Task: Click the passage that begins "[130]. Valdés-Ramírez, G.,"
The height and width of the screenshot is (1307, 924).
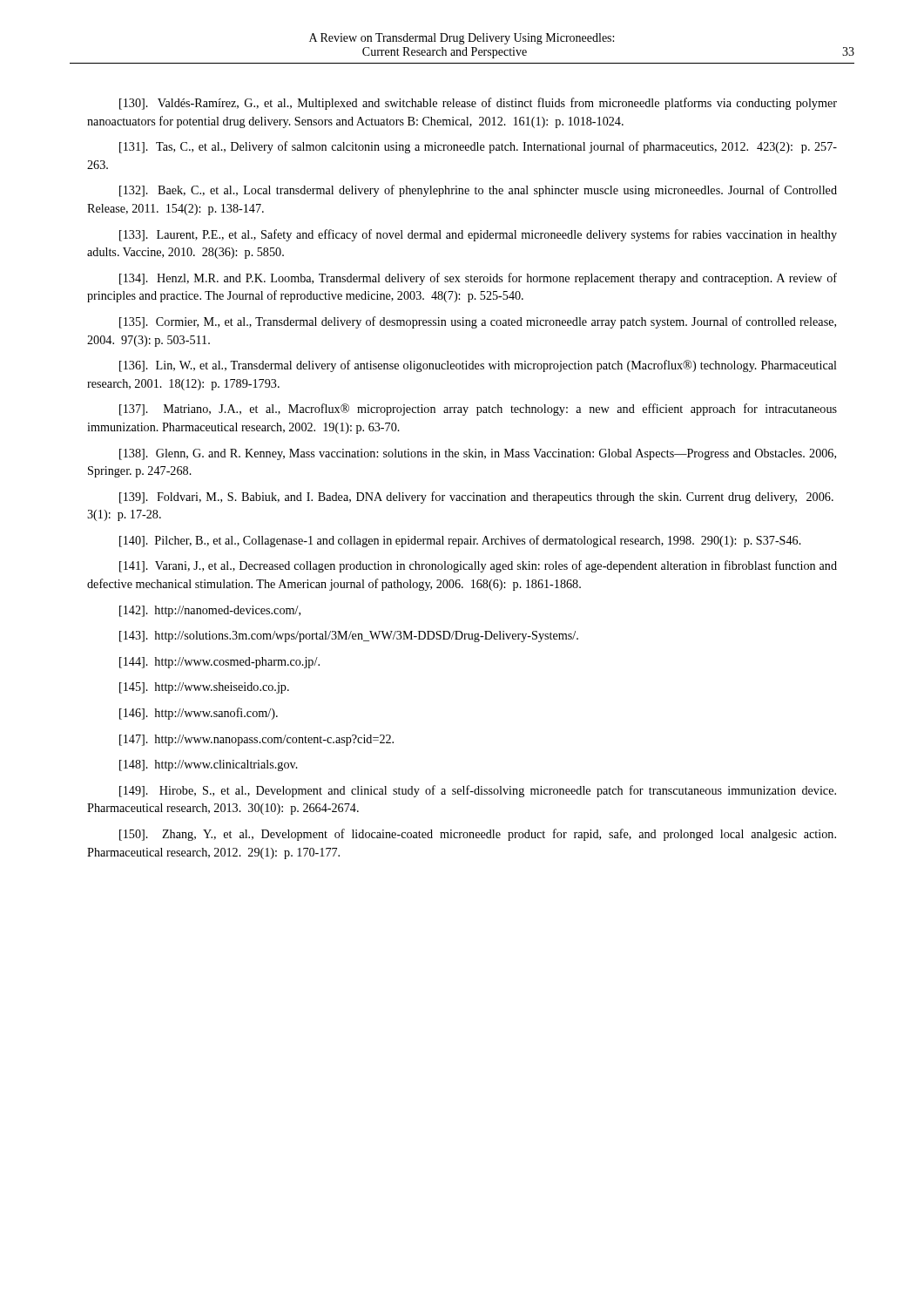Action: pyautogui.click(x=462, y=112)
